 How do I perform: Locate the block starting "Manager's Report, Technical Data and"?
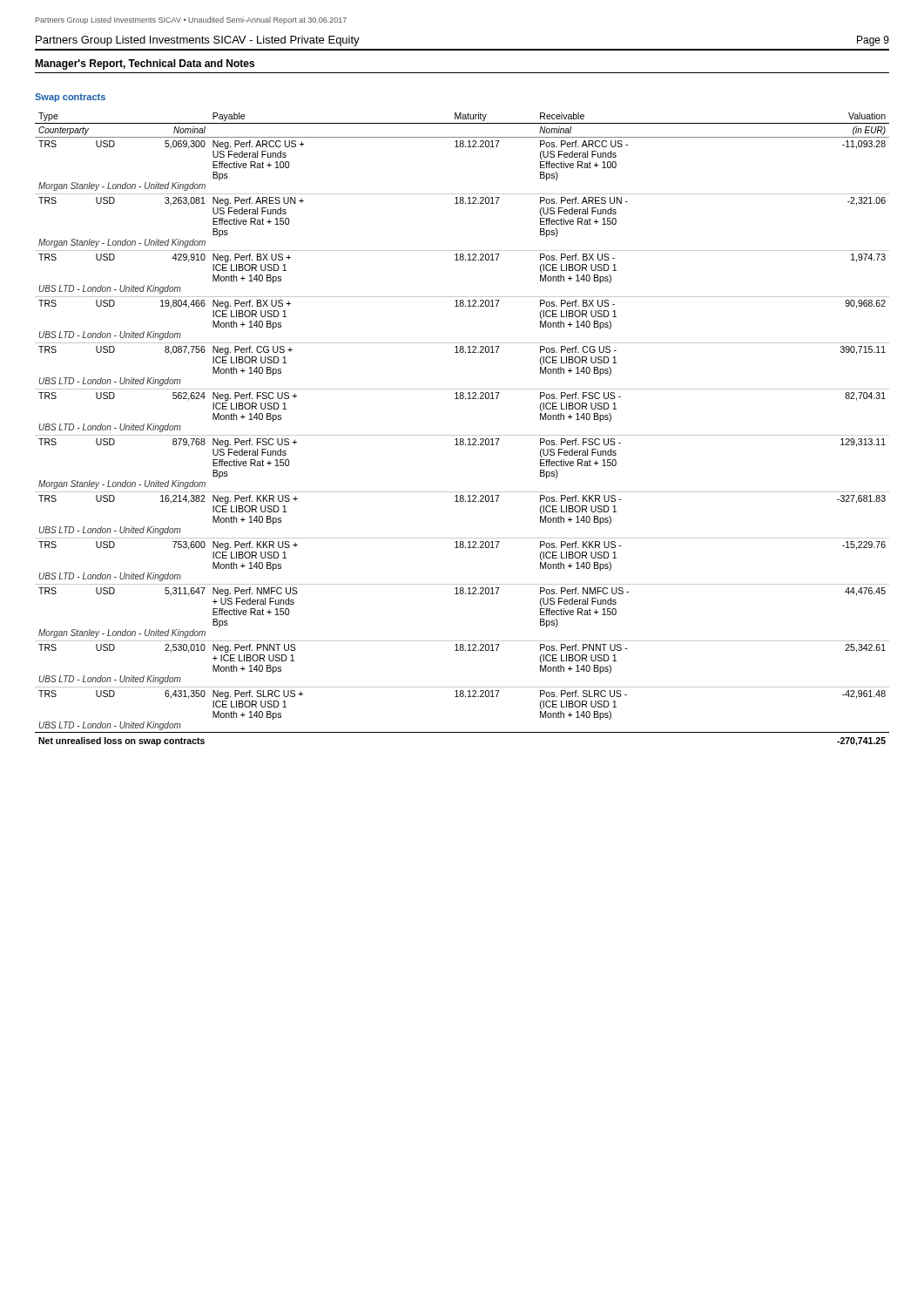click(145, 64)
